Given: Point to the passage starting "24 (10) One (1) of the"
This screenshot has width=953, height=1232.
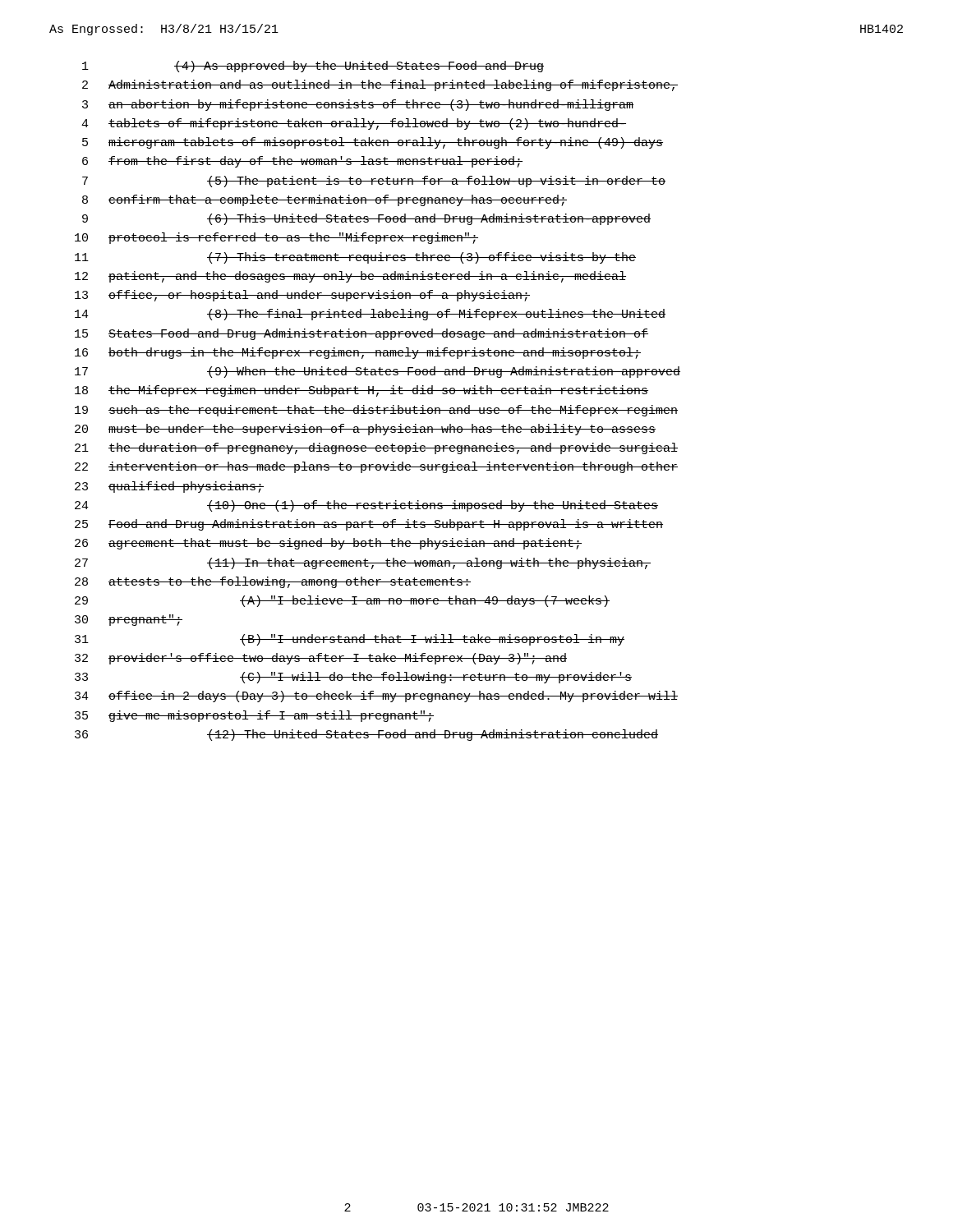Looking at the screenshot, I should point(476,506).
